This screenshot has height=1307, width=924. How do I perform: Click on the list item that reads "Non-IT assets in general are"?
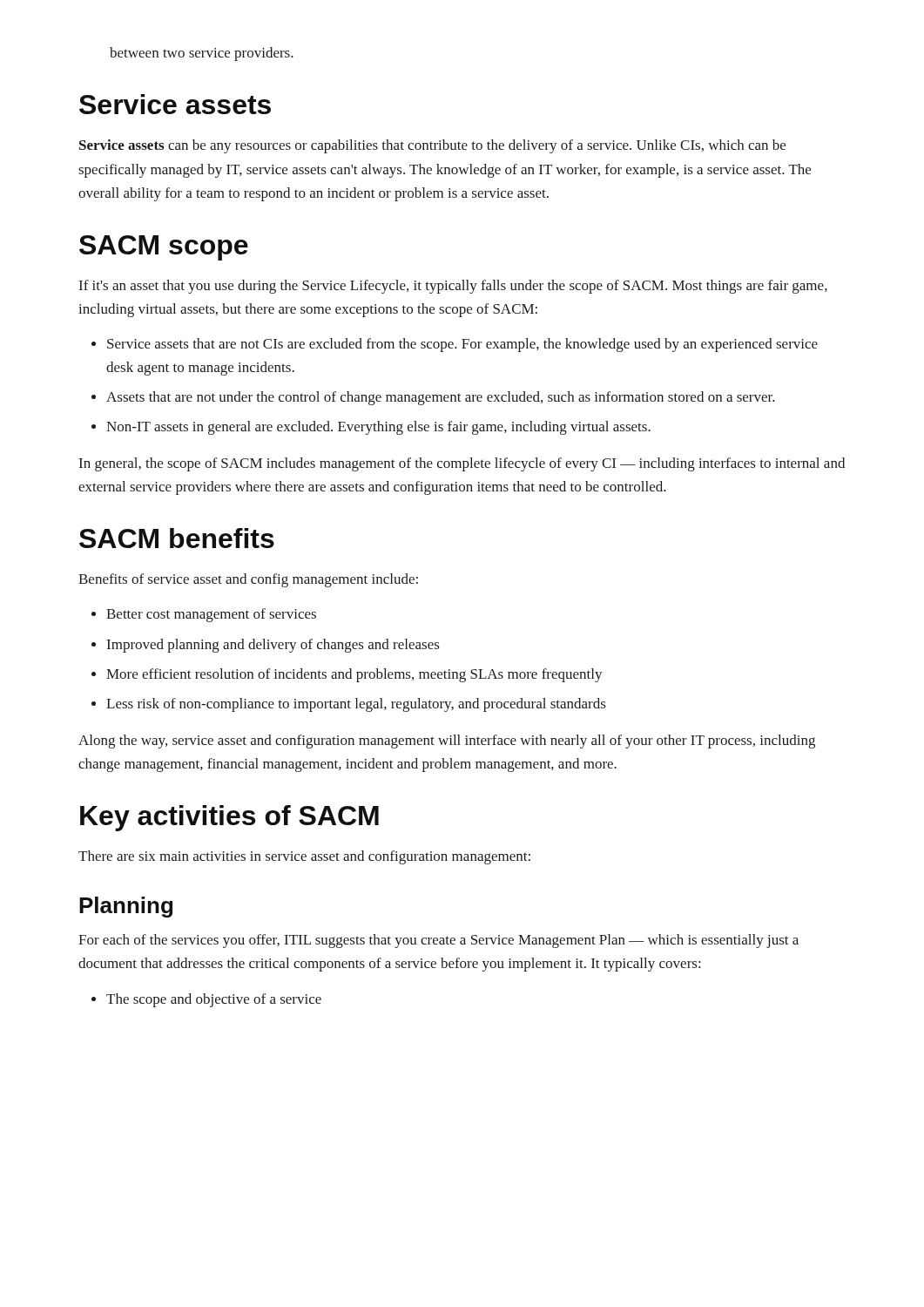(379, 427)
